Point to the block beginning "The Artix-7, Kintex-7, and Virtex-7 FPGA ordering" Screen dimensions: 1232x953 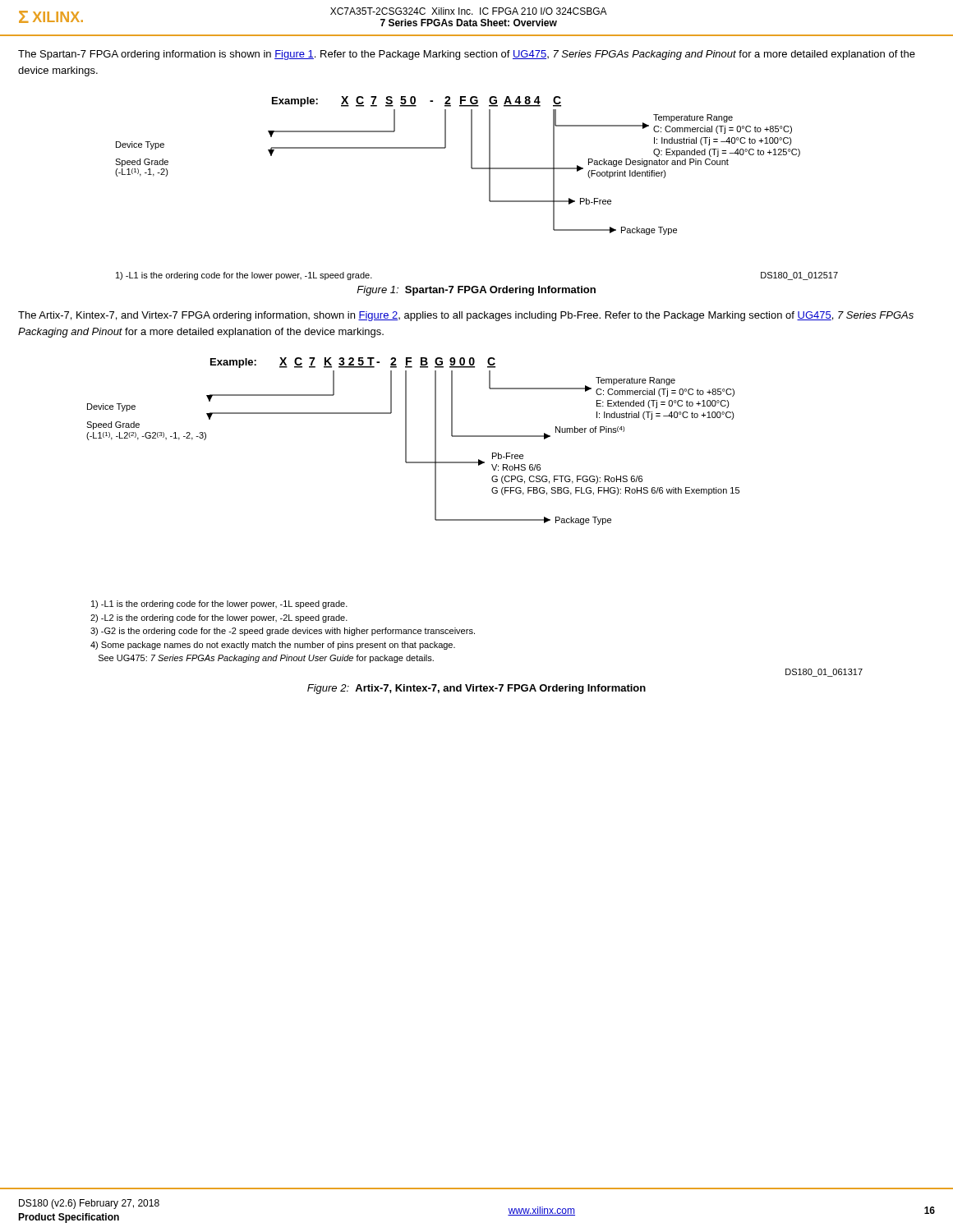point(466,323)
